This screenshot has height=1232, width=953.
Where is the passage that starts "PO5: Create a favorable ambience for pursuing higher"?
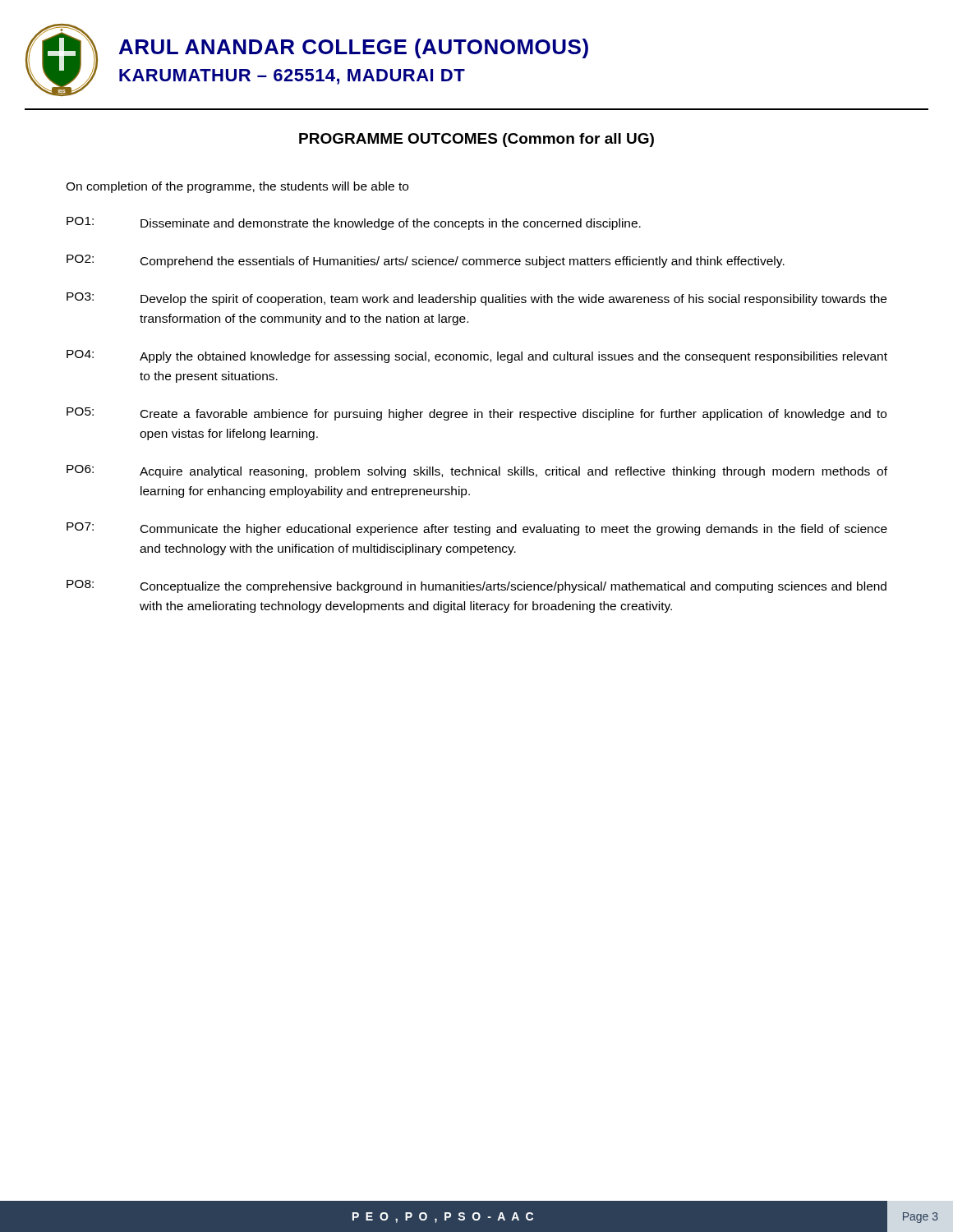[x=476, y=424]
